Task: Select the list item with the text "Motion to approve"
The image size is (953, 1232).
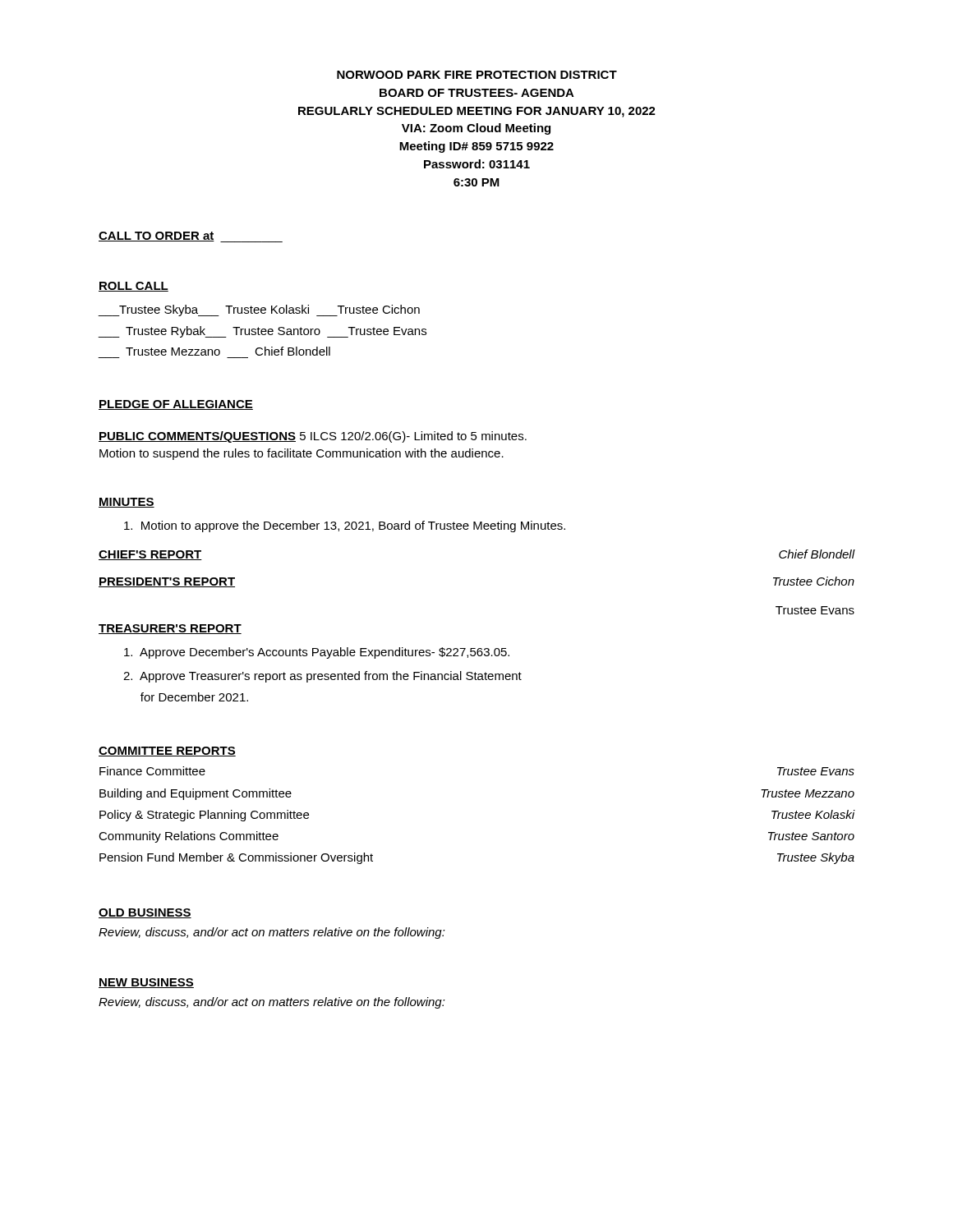Action: (345, 525)
